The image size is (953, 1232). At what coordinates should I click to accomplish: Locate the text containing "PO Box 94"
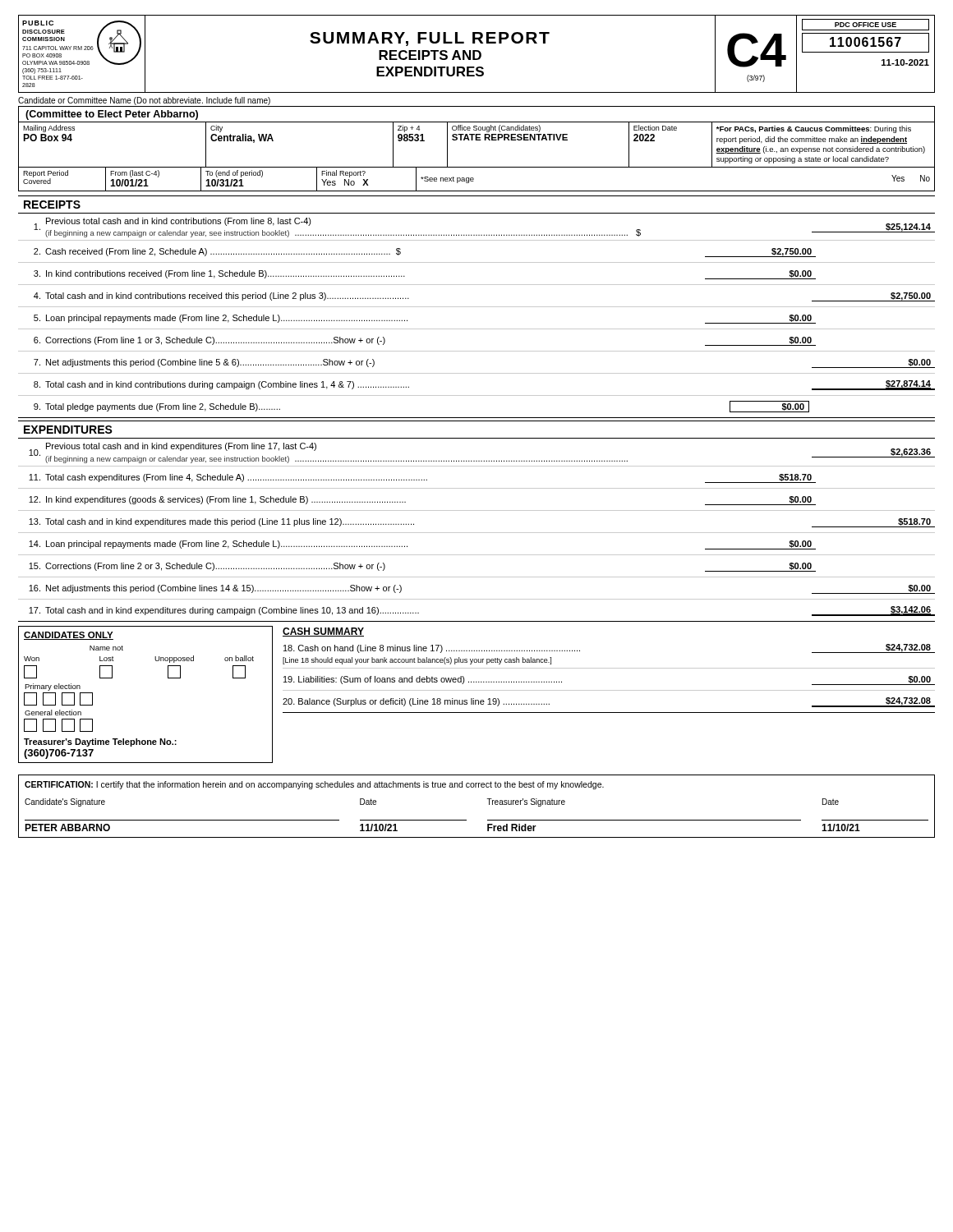[48, 138]
